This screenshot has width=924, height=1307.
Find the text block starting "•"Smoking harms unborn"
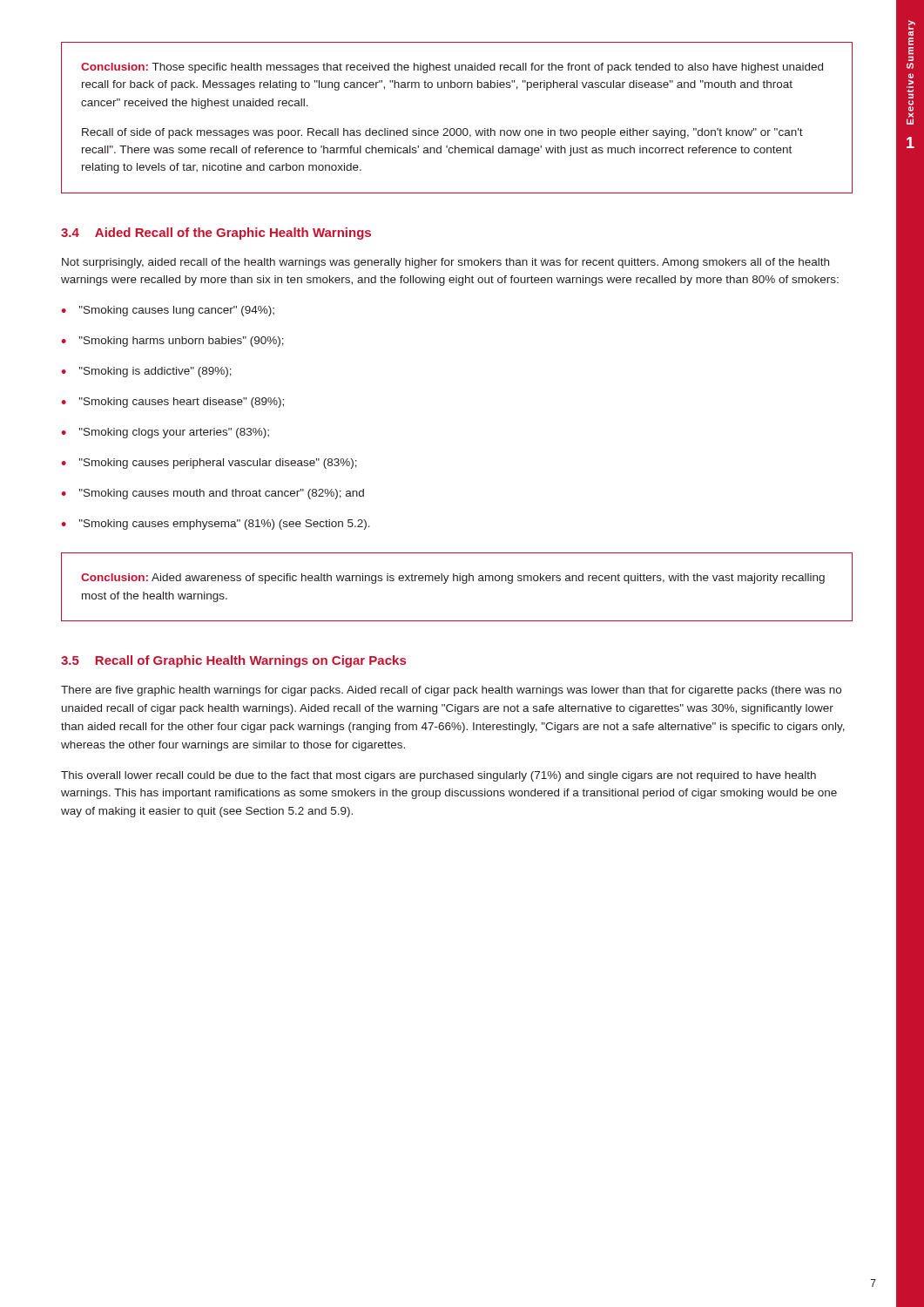tap(173, 343)
